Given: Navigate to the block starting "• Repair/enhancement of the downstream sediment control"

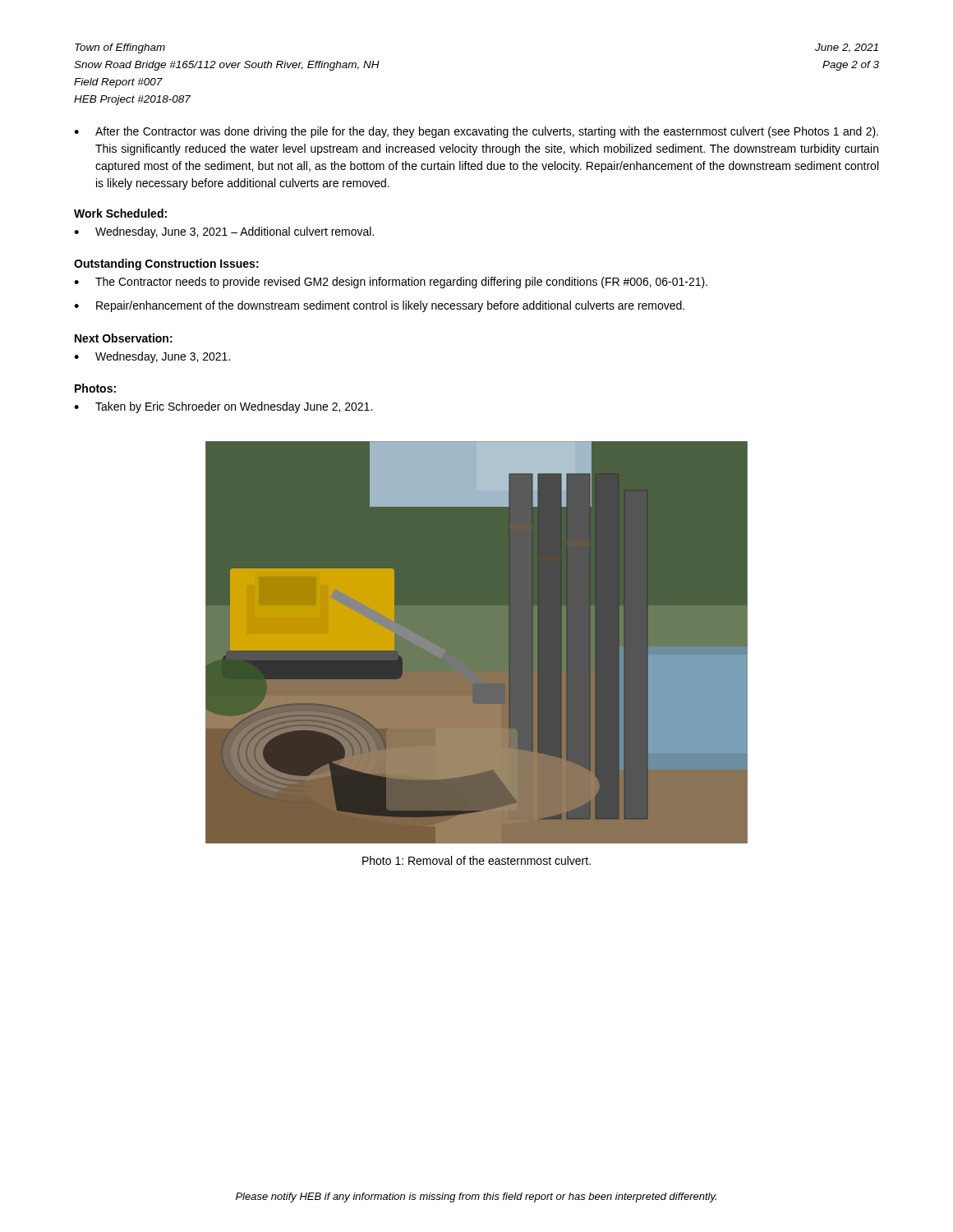Looking at the screenshot, I should [x=476, y=307].
